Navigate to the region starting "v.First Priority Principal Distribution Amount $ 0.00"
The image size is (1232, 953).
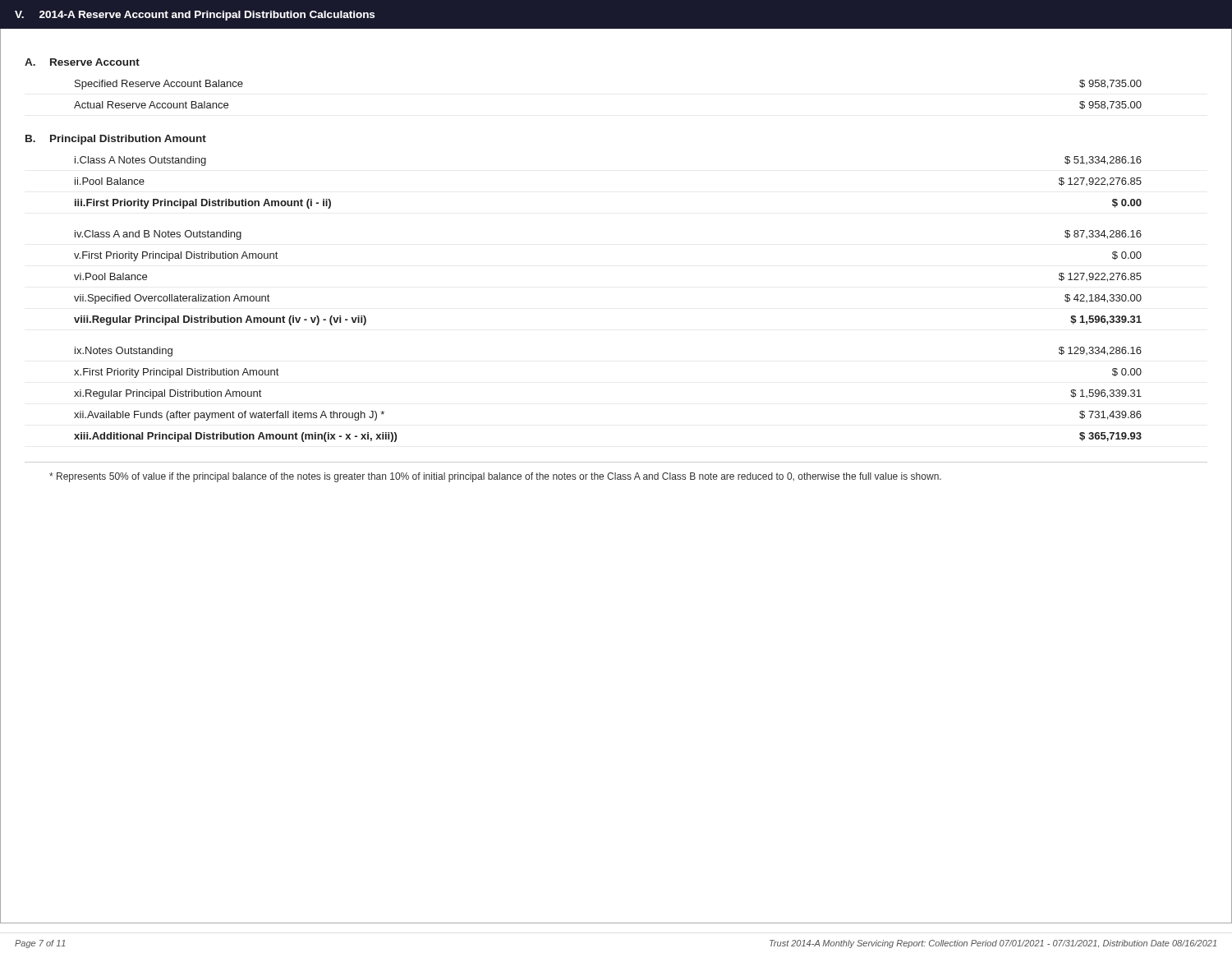tap(177, 256)
